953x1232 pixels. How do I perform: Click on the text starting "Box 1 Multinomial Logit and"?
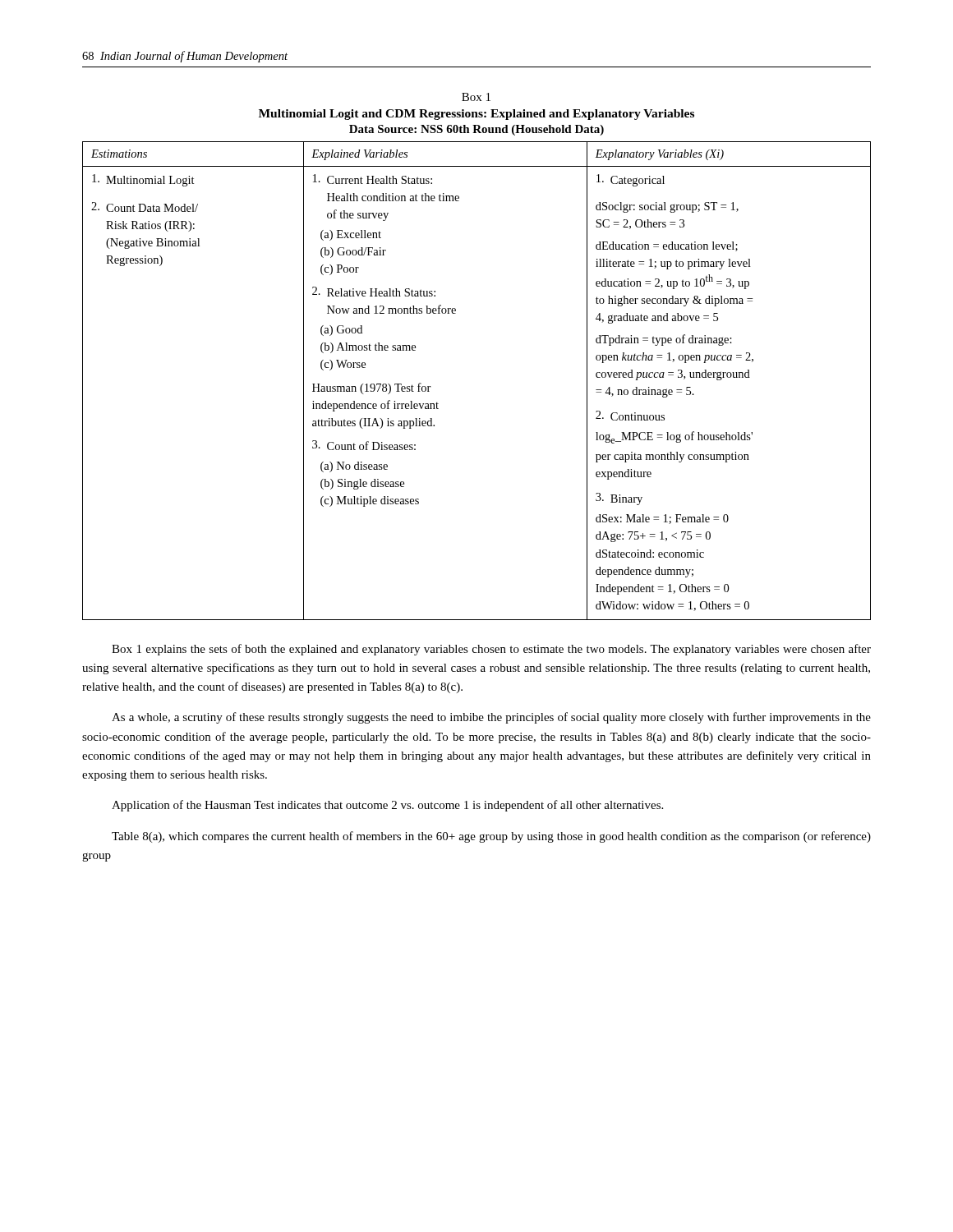point(476,113)
